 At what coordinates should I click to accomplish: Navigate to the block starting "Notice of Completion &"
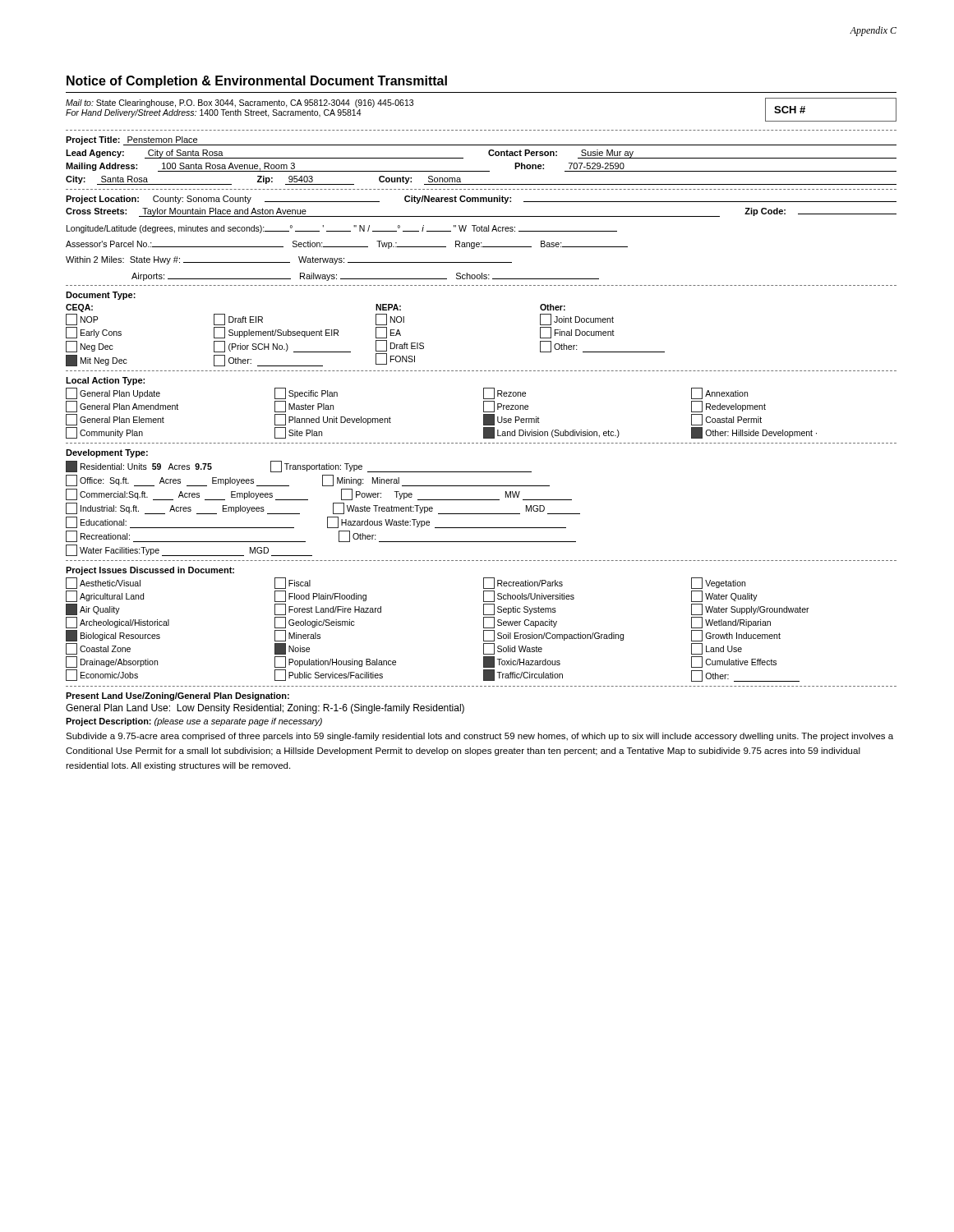click(257, 81)
